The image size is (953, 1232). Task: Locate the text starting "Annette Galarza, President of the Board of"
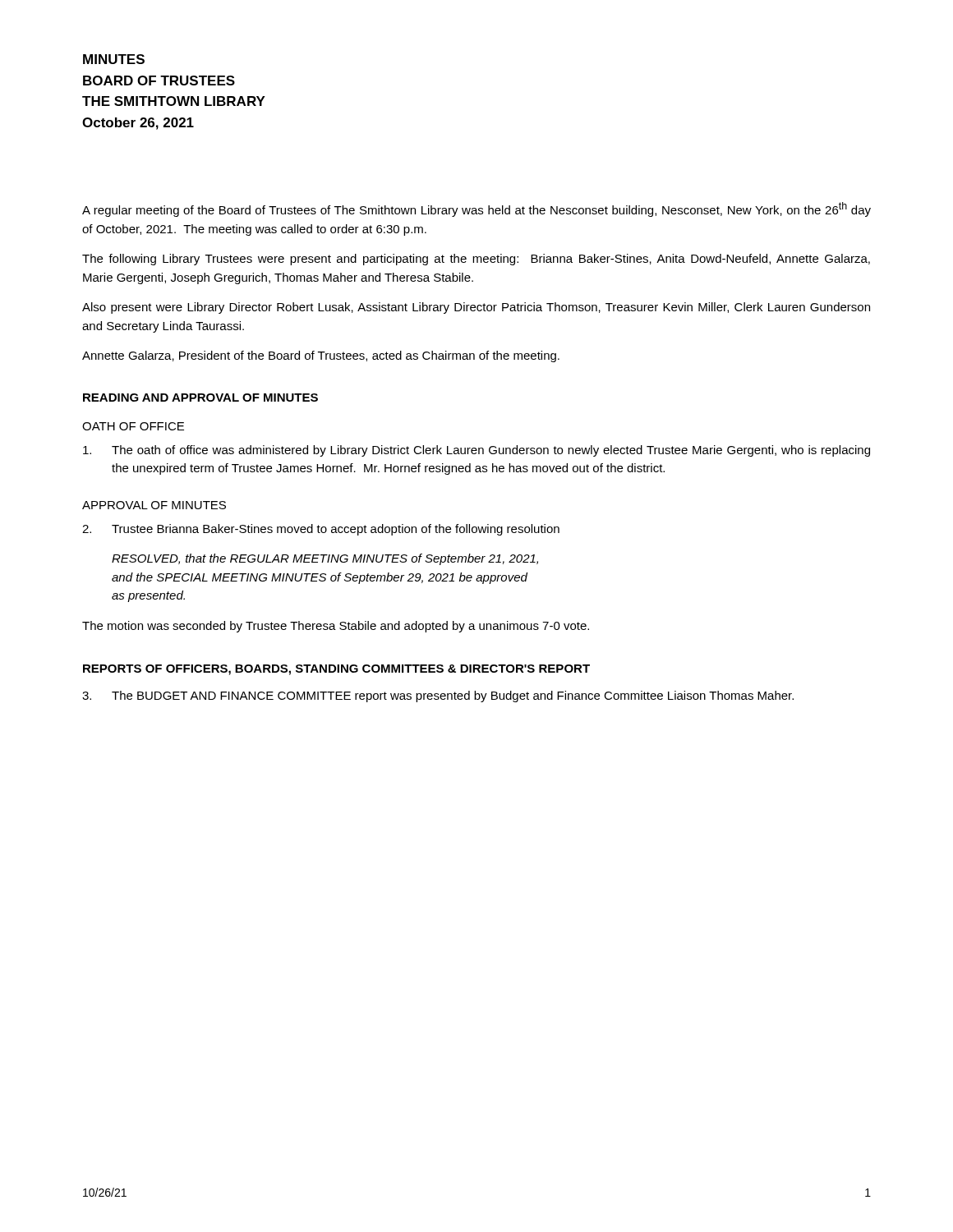[x=321, y=355]
